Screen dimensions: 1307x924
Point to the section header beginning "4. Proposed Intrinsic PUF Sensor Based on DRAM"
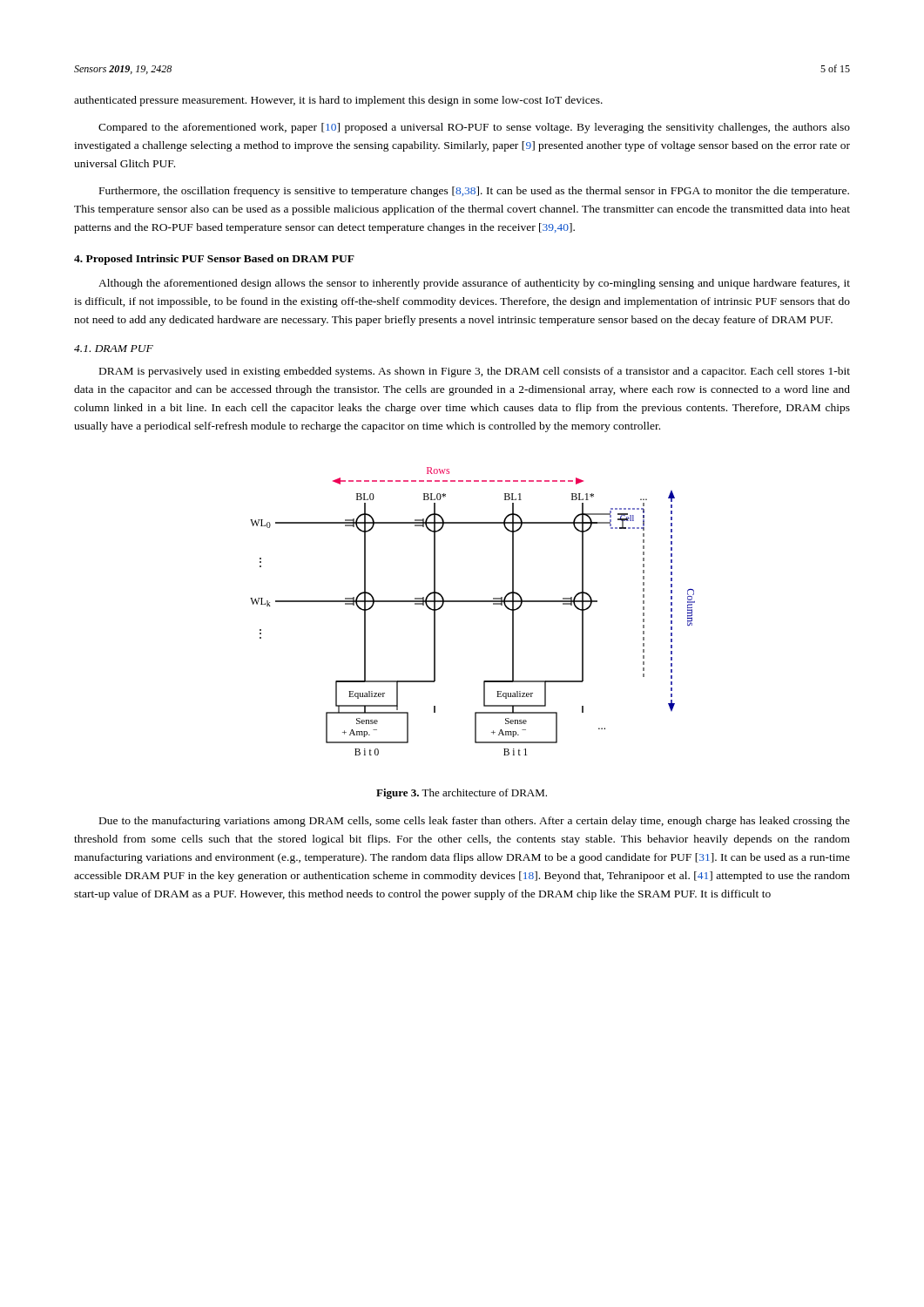214,259
